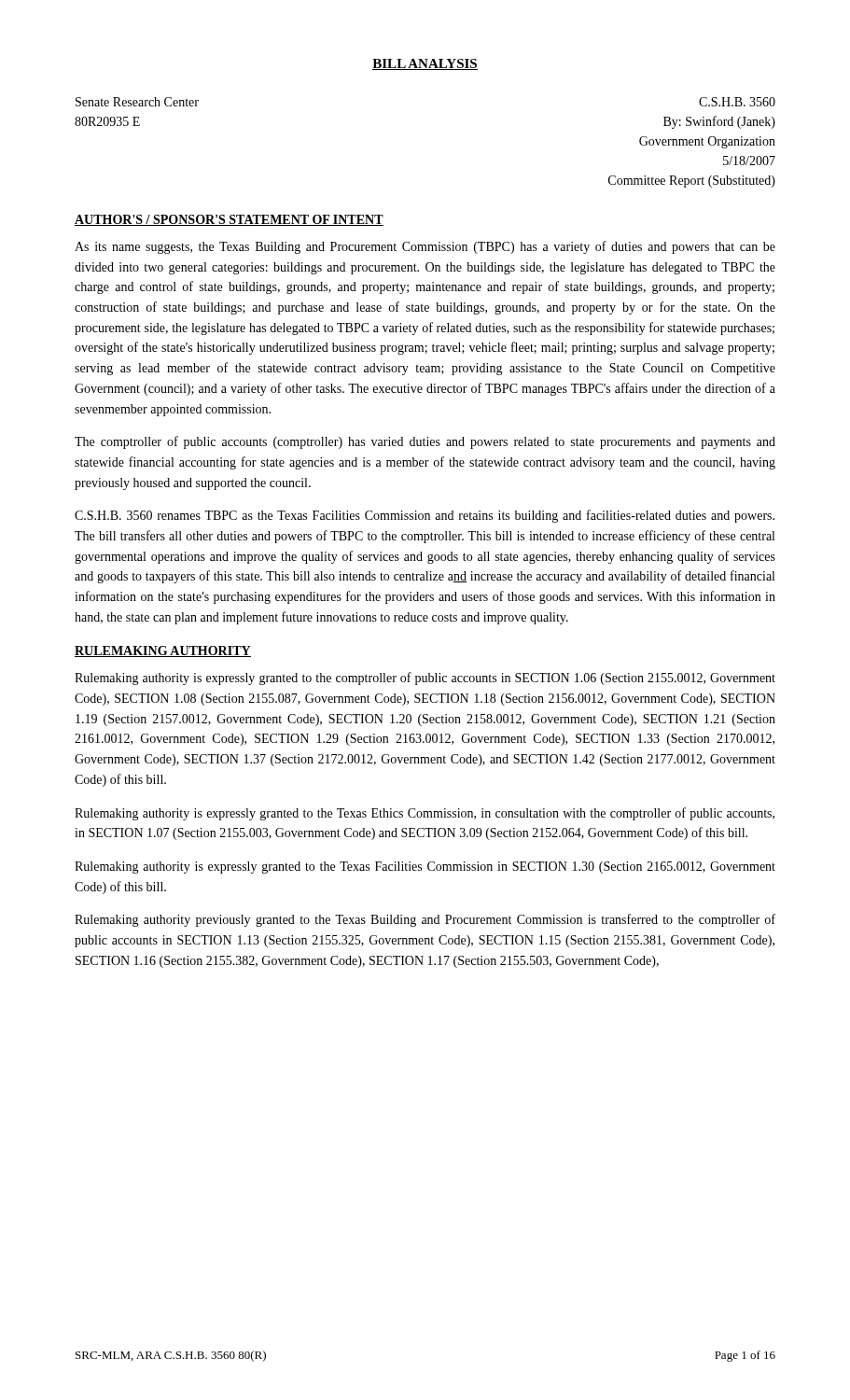
Task: Point to "RULEMAKING AUTHORITY"
Action: 163,651
